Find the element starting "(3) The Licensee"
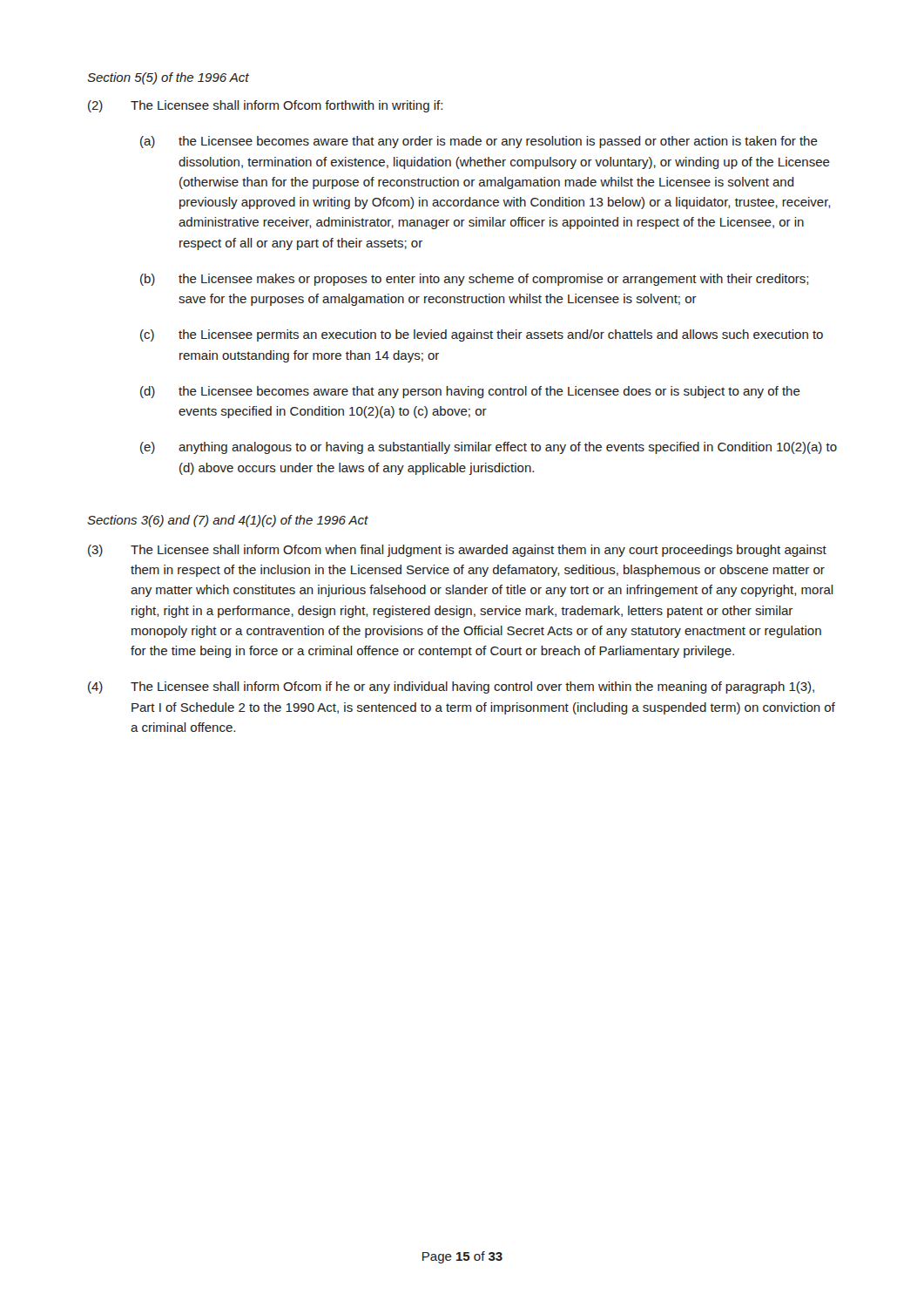The height and width of the screenshot is (1307, 924). point(462,600)
